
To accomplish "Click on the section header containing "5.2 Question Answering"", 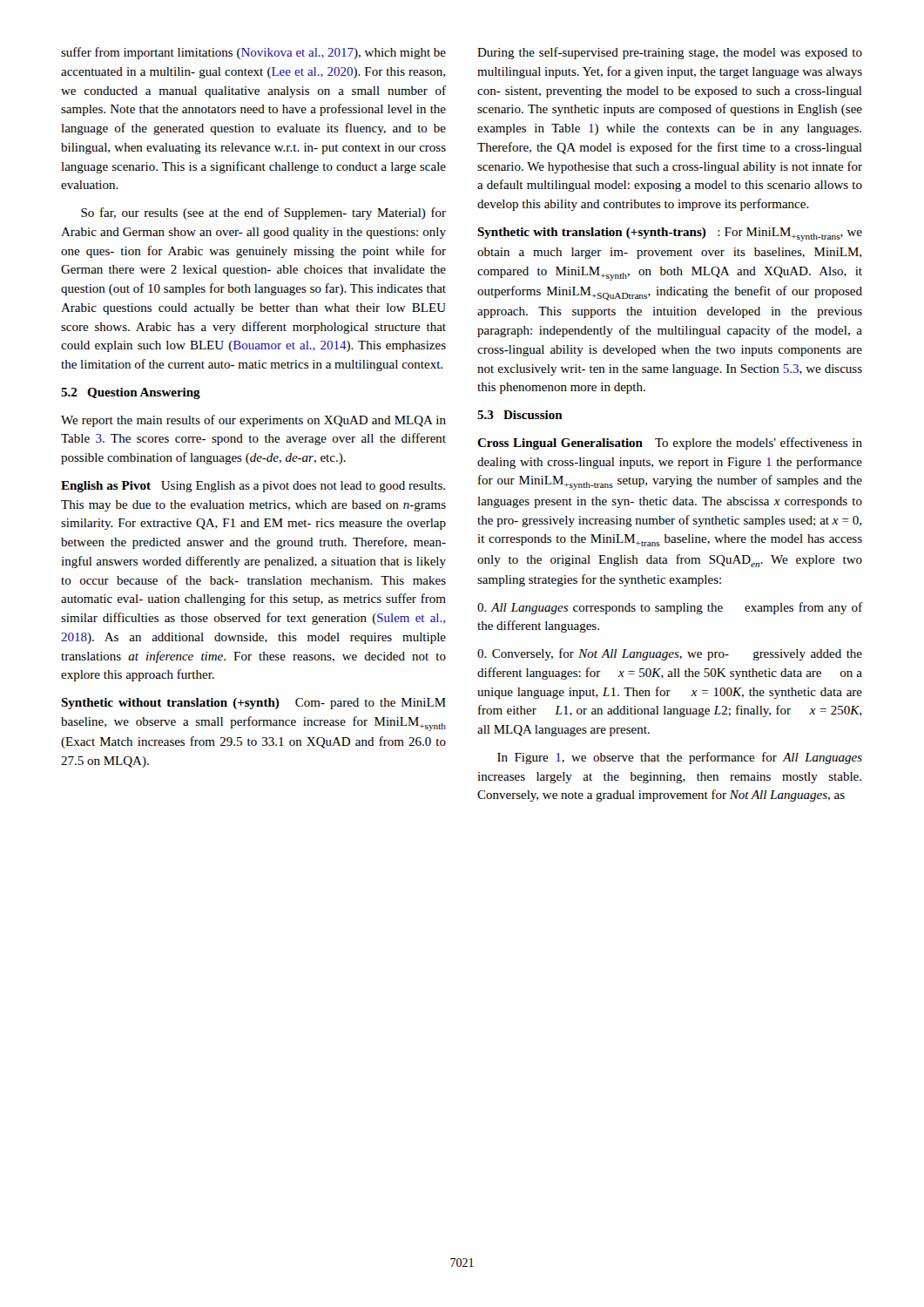I will pos(131,393).
